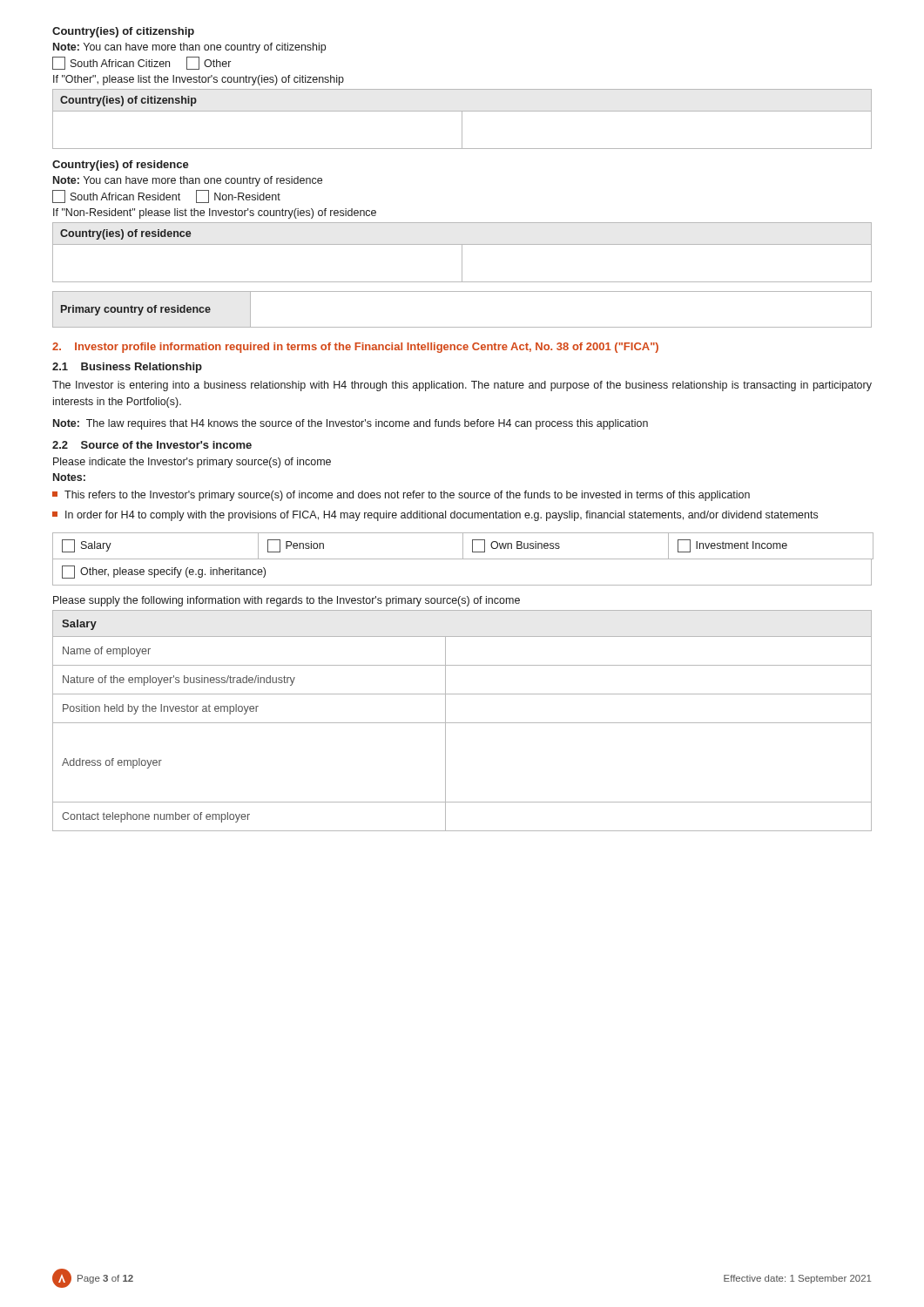The width and height of the screenshot is (924, 1307).
Task: Point to "South African Resident Non-Resident"
Action: (x=166, y=196)
